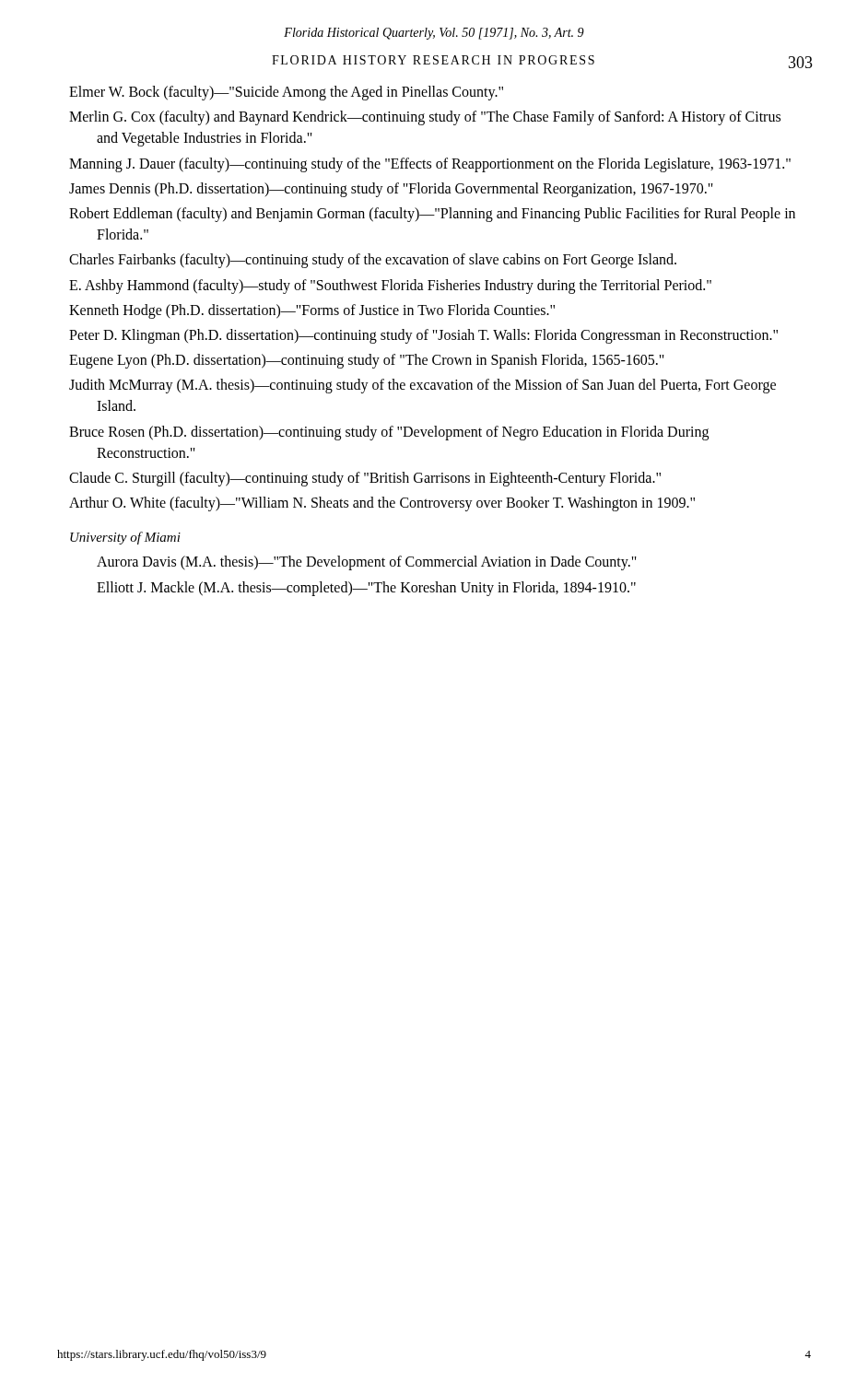
Task: Find the text starting "Bruce Rosen (Ph.D. dissertation)—continuing study of "Development of"
Action: coord(389,442)
